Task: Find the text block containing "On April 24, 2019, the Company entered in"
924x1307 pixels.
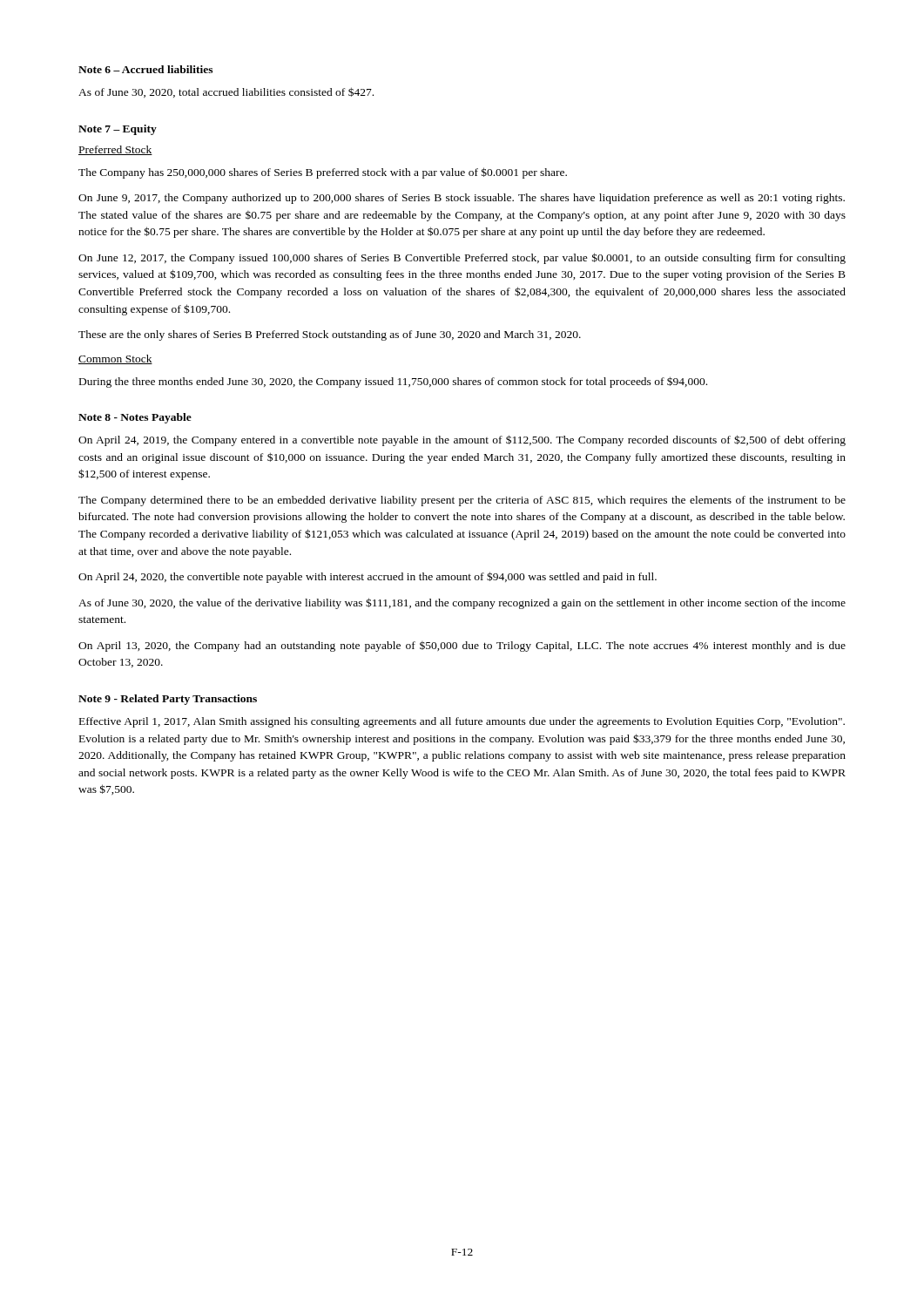Action: pos(462,457)
